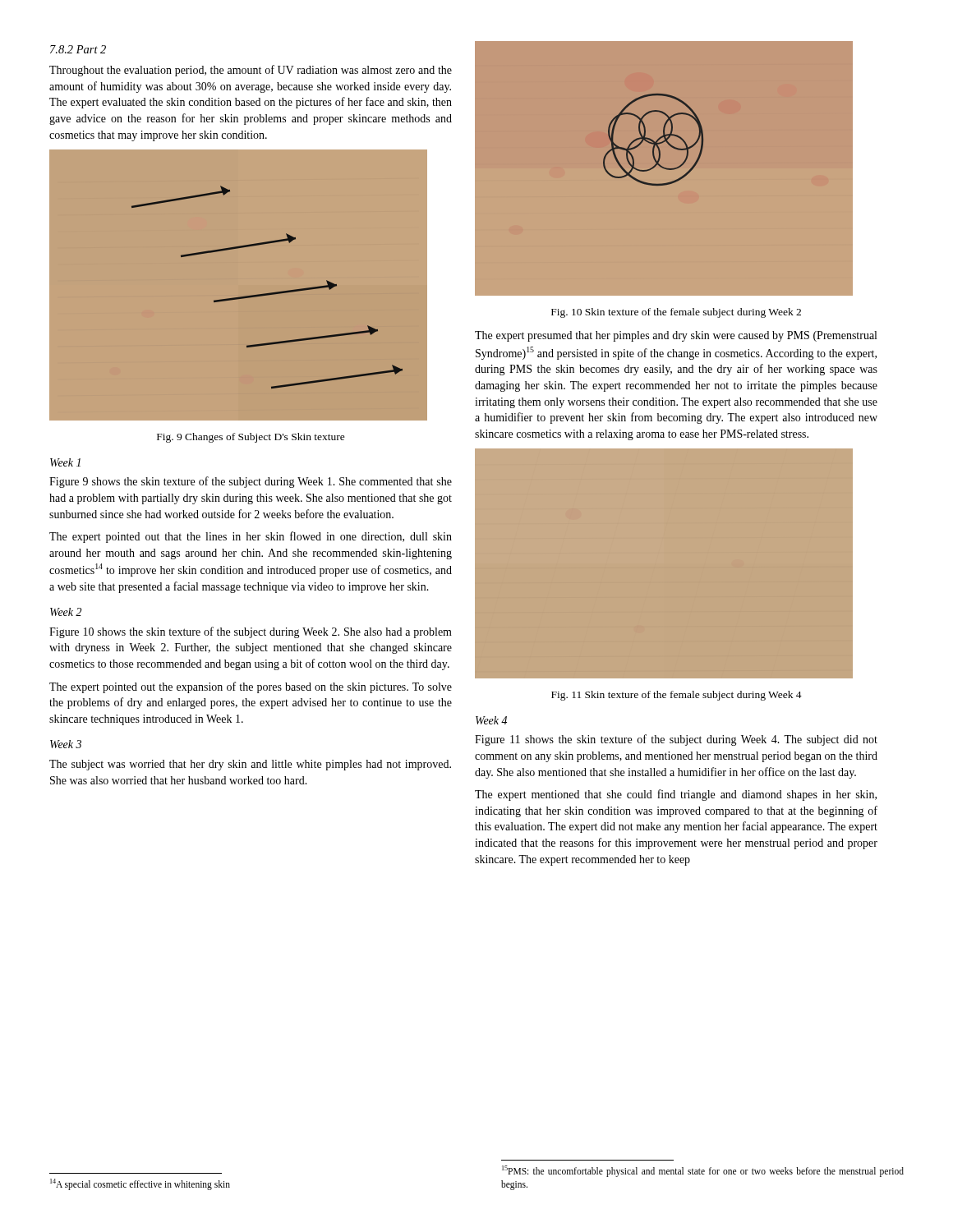Select the text block that says "Figure 9 shows the skin texture of"

point(251,498)
